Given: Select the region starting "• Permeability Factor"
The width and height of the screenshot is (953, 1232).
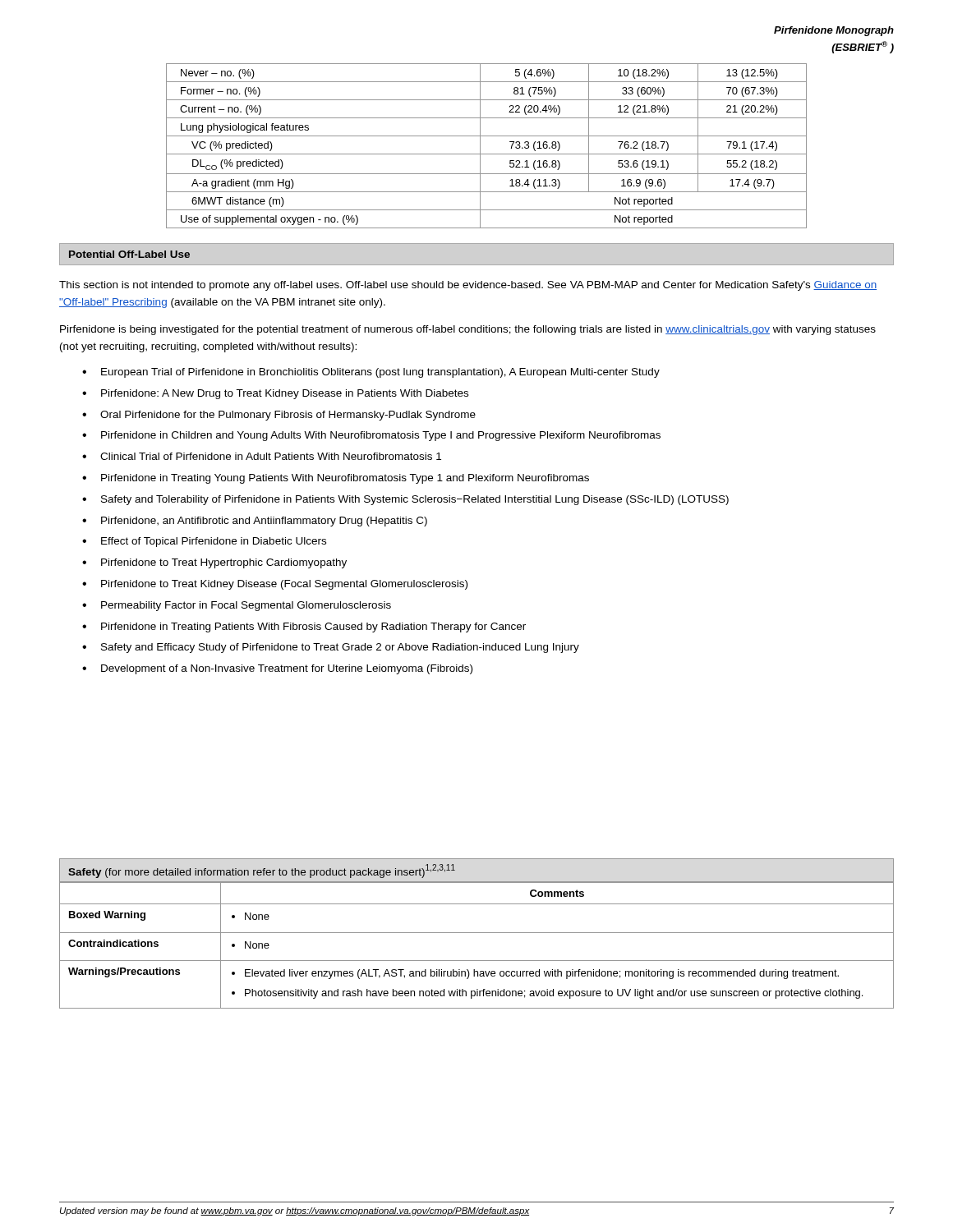Looking at the screenshot, I should [x=237, y=605].
